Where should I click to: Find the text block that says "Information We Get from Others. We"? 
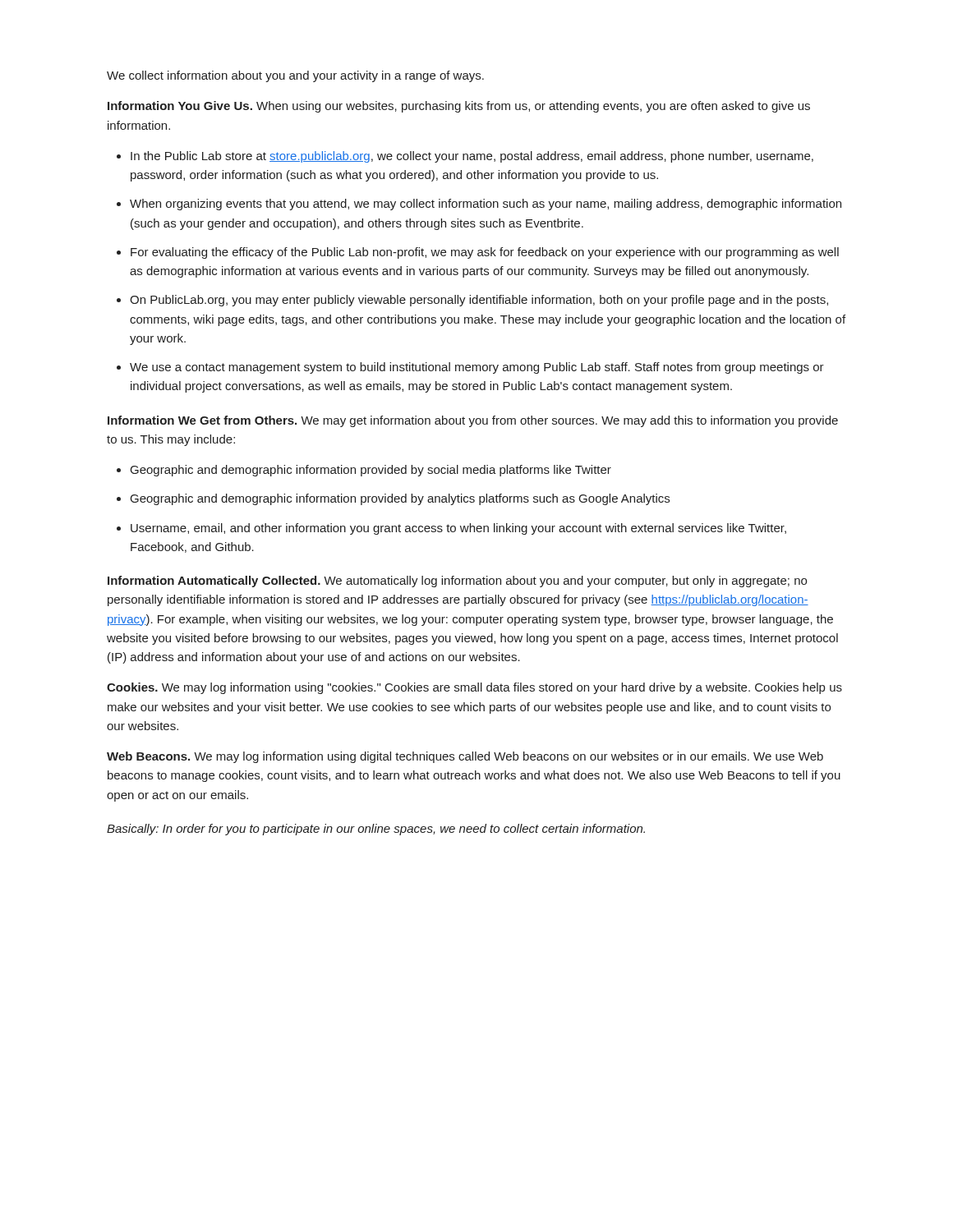pos(476,429)
